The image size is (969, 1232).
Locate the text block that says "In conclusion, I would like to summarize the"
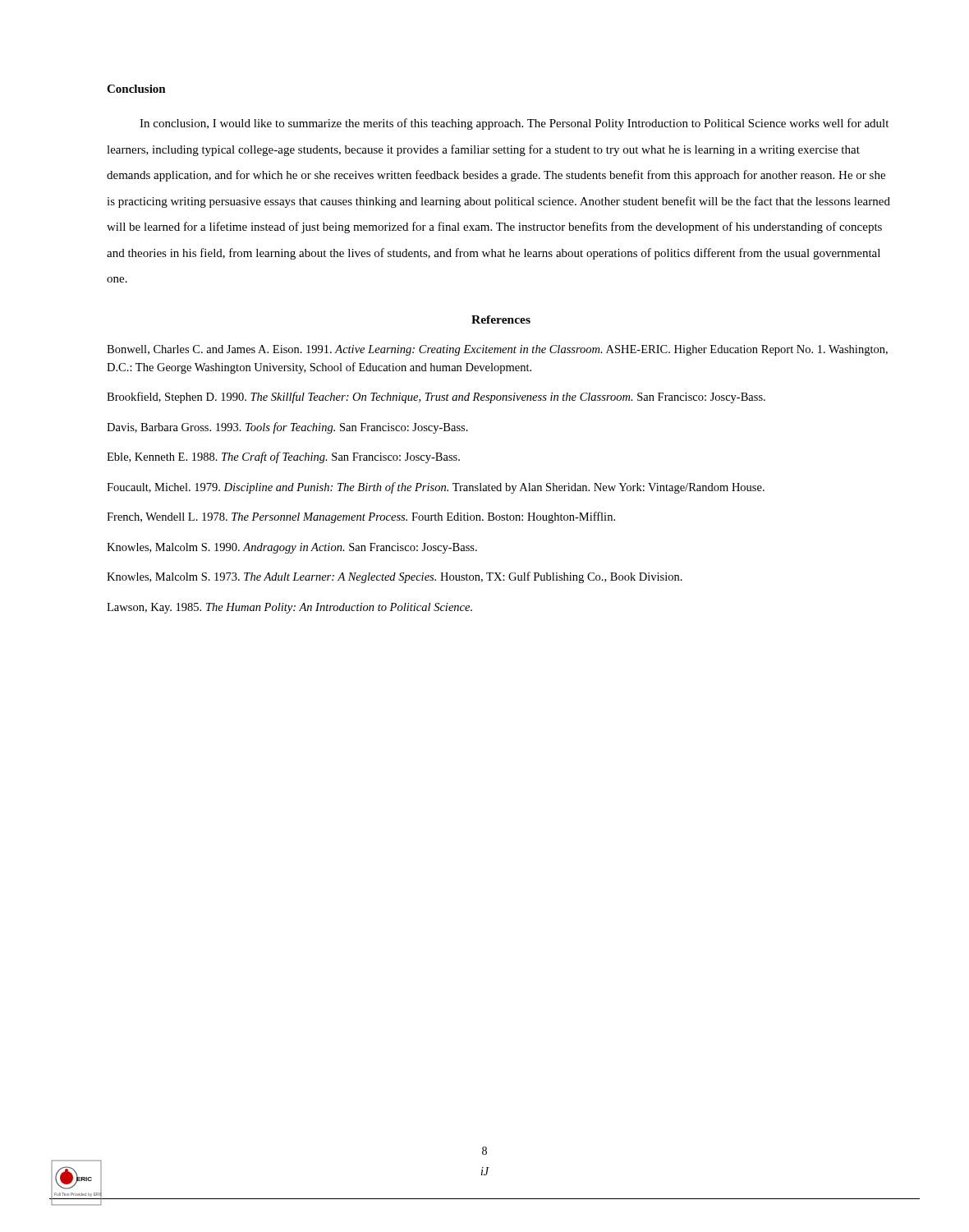click(498, 201)
